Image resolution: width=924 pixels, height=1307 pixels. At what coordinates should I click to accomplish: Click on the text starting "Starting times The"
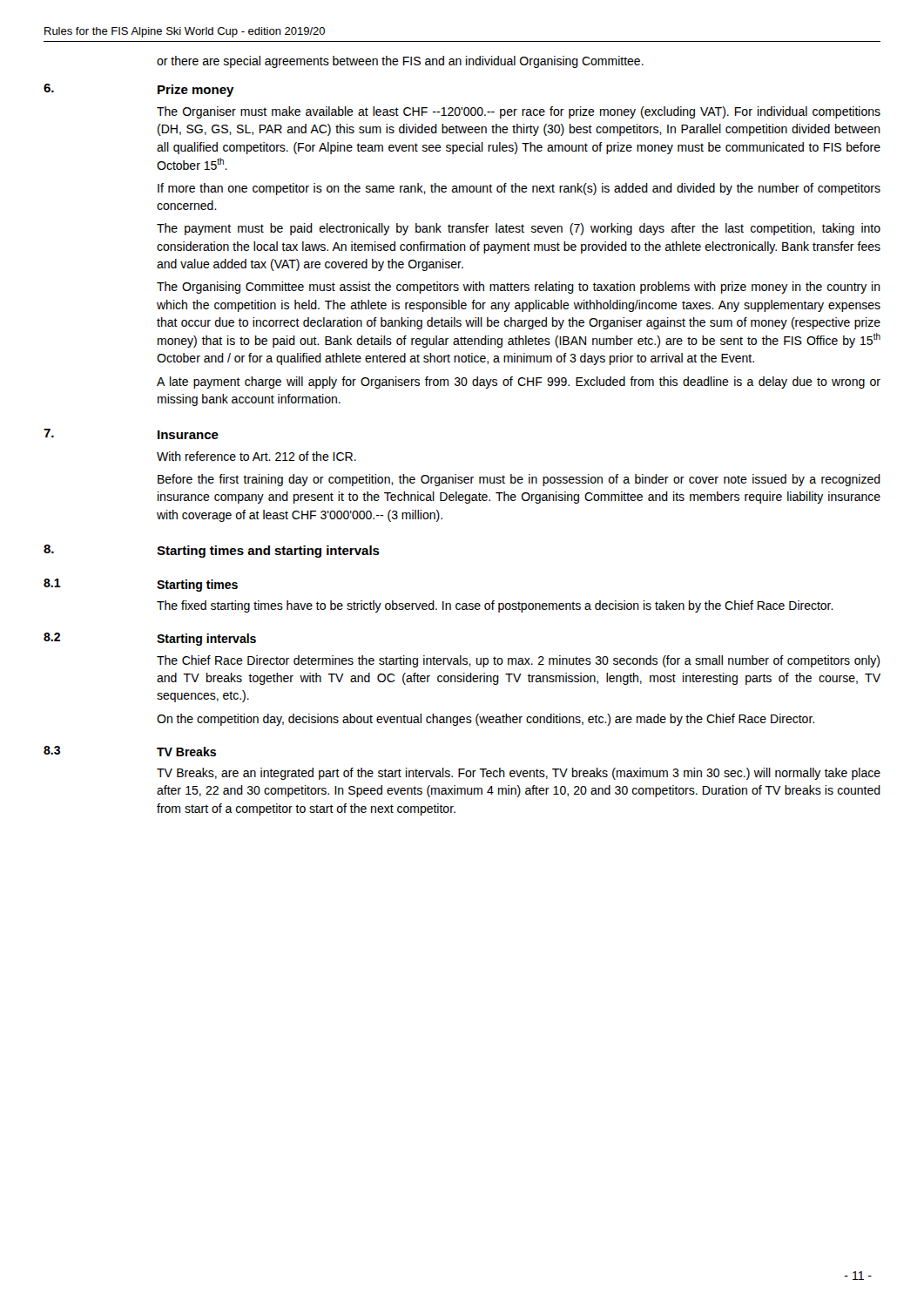tap(519, 595)
